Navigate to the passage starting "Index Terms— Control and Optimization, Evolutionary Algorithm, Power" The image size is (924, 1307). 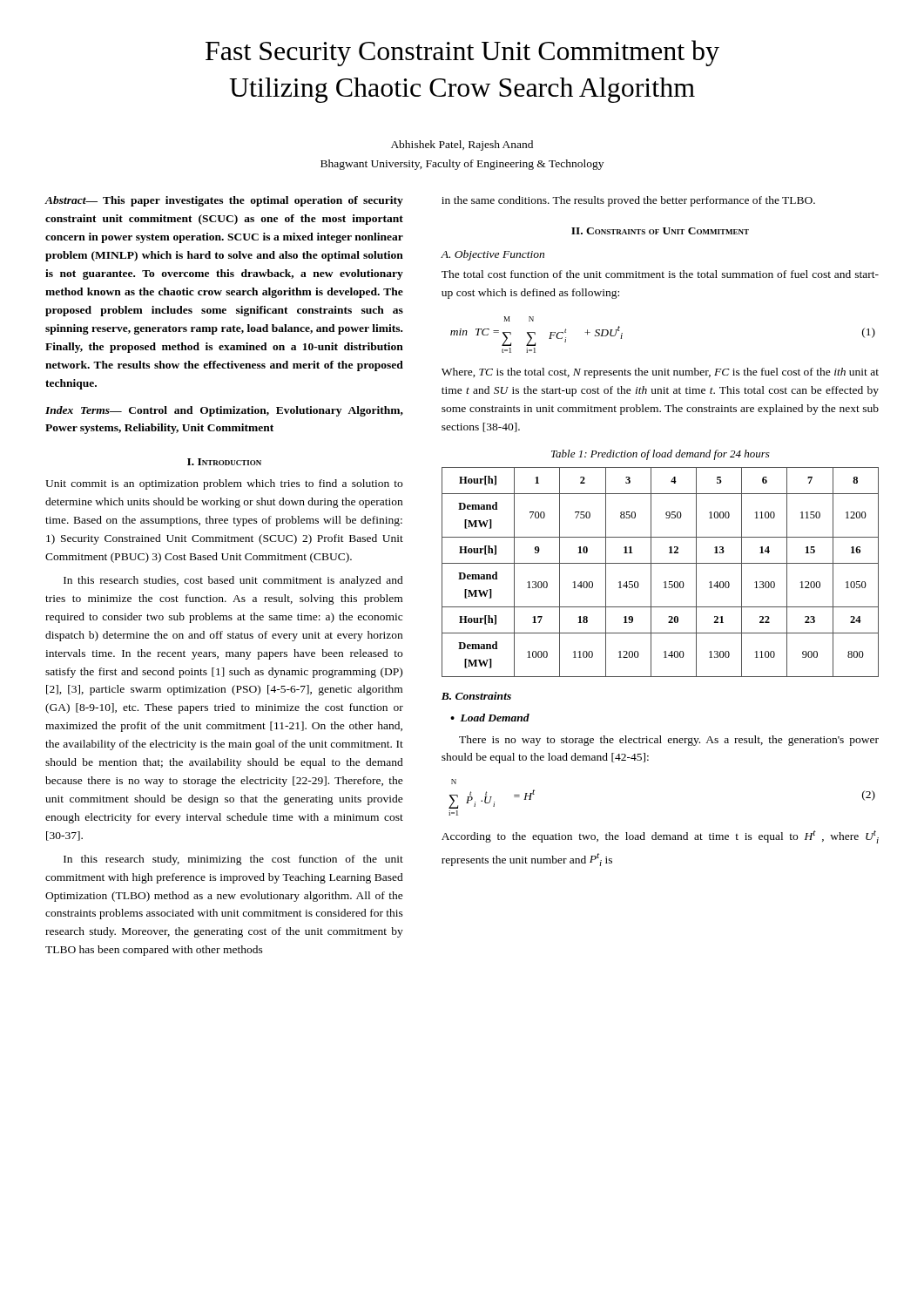pos(224,419)
